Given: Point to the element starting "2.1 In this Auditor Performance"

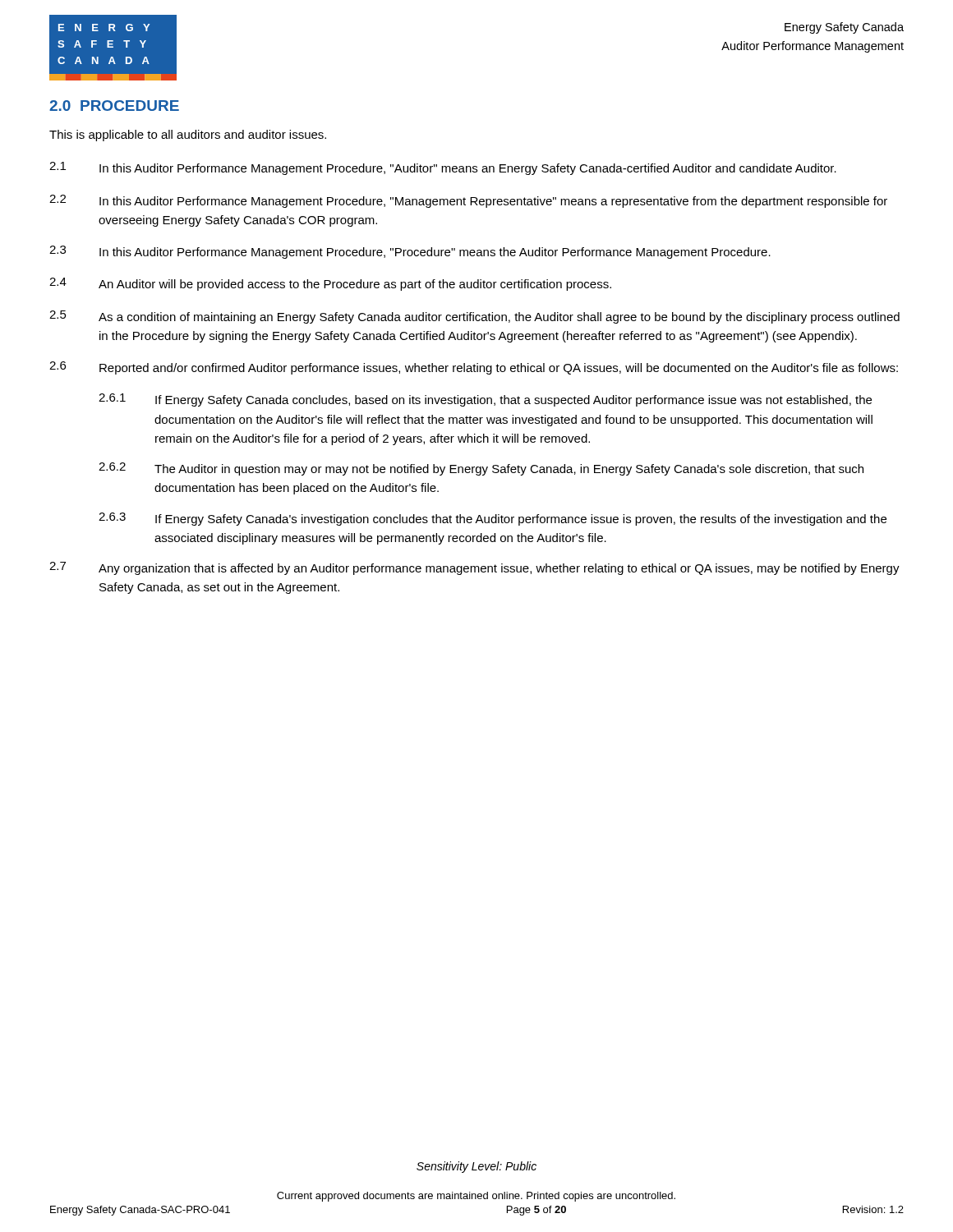Looking at the screenshot, I should (476, 168).
